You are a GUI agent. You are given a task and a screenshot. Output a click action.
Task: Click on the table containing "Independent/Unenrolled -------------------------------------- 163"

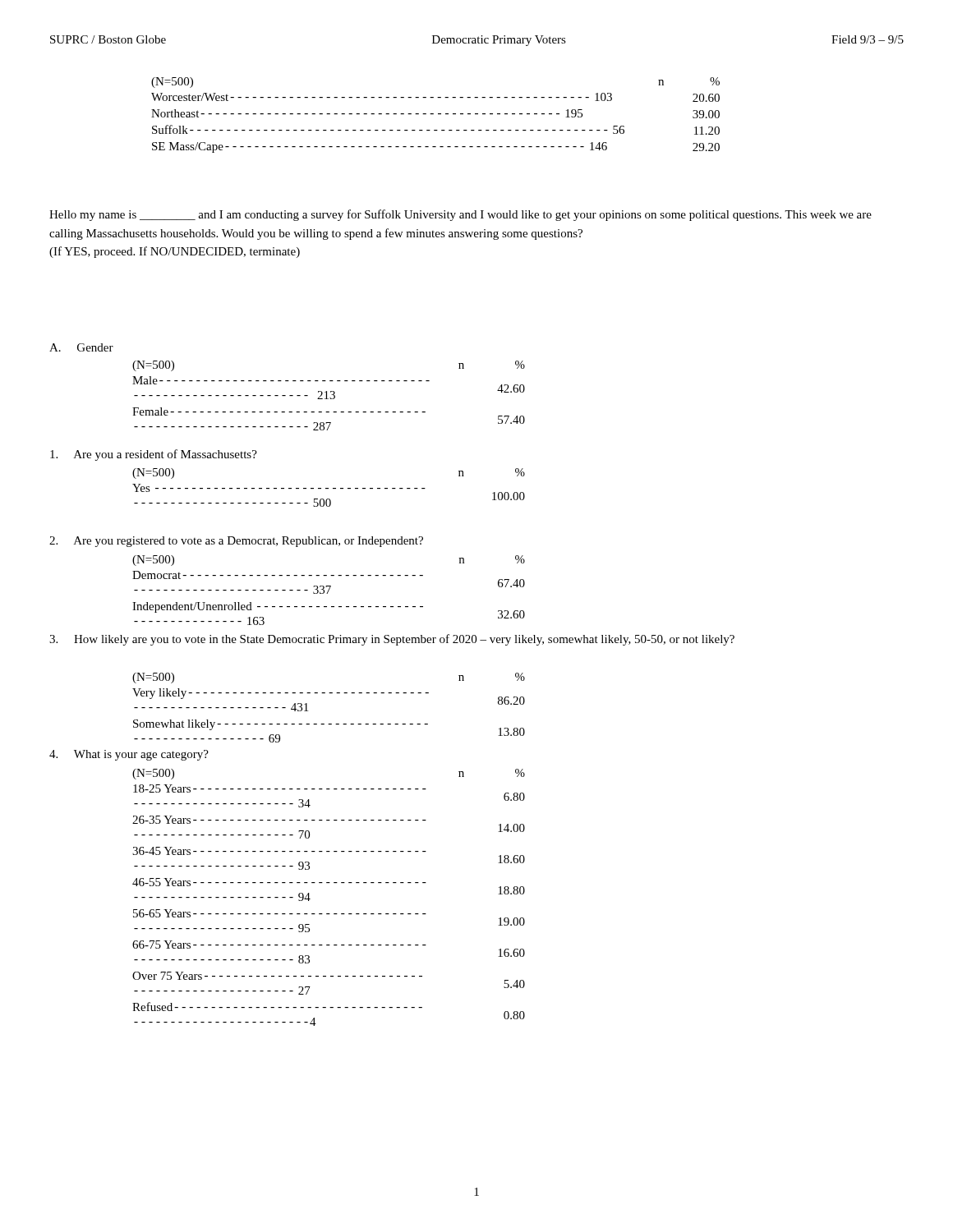pyautogui.click(x=329, y=591)
